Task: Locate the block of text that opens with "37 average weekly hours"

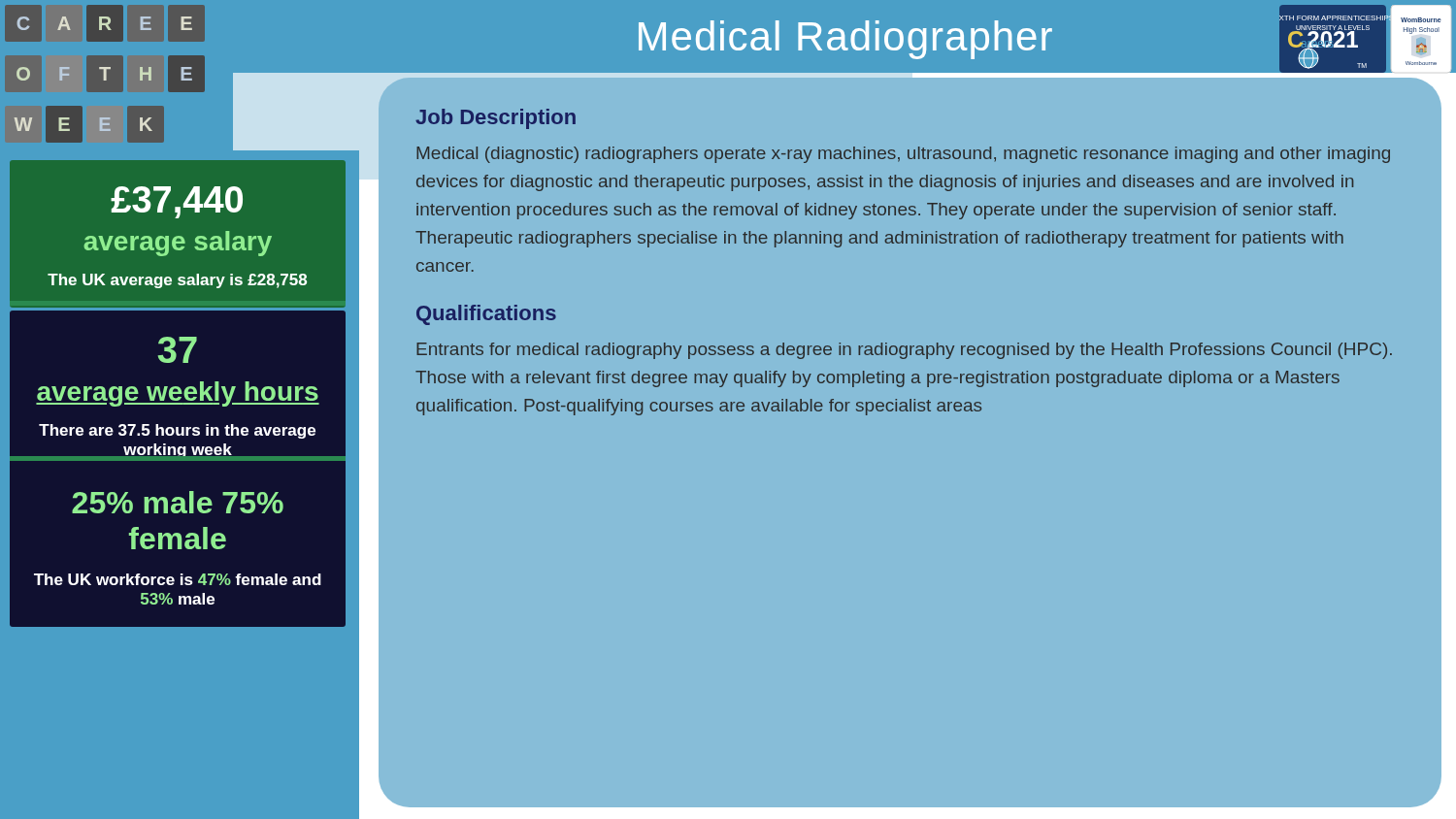Action: pyautogui.click(x=178, y=395)
